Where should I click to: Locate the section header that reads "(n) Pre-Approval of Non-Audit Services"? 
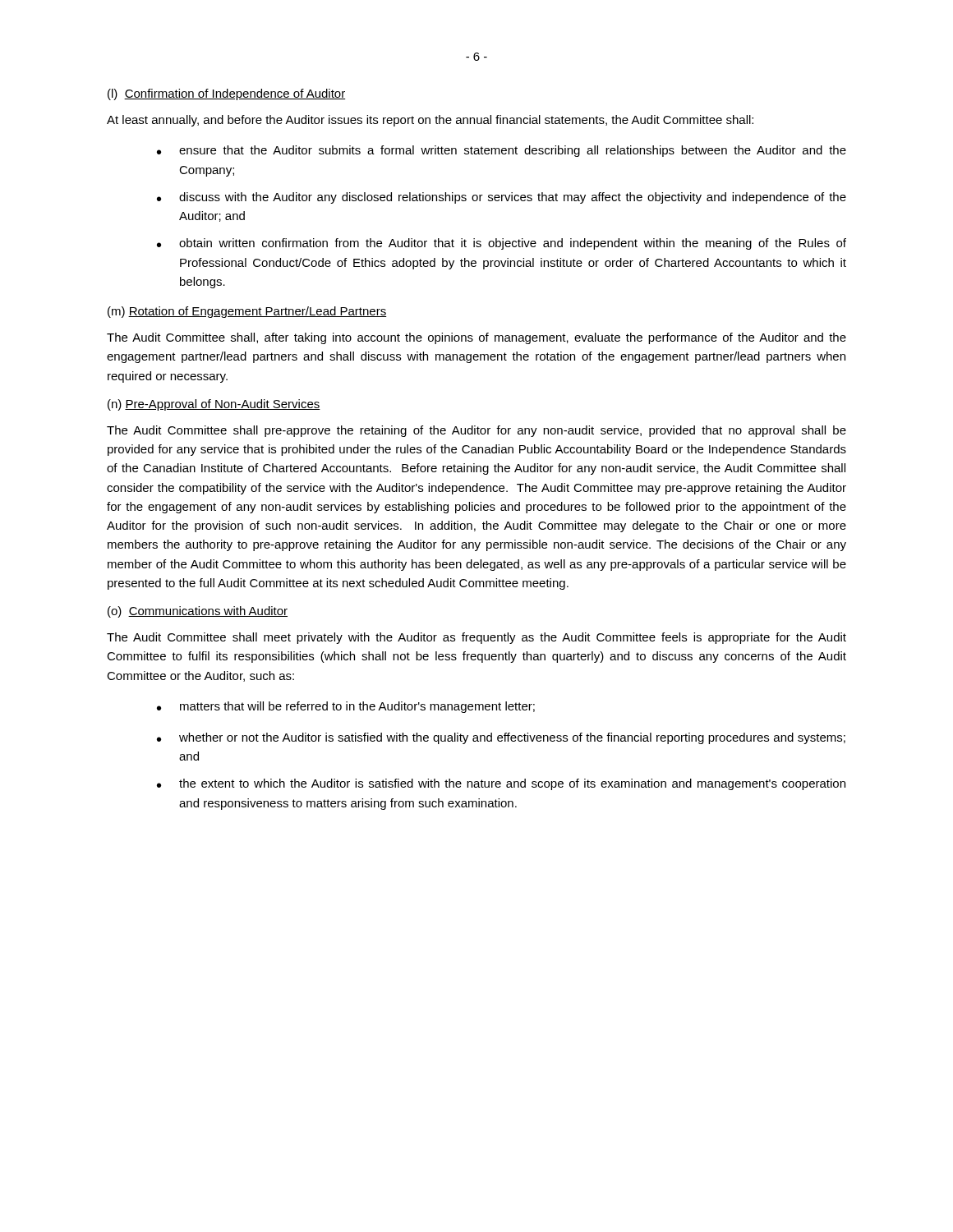click(x=213, y=403)
